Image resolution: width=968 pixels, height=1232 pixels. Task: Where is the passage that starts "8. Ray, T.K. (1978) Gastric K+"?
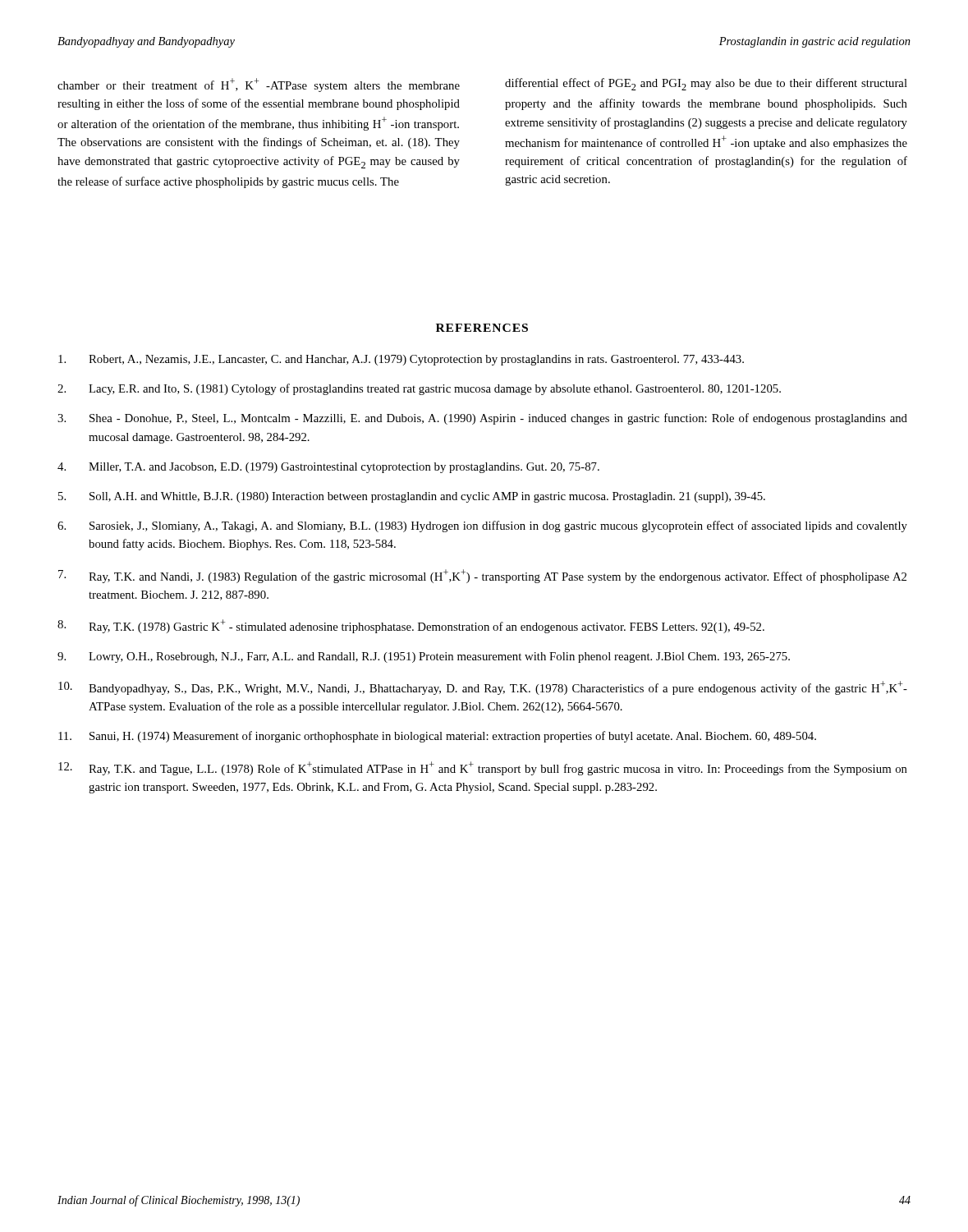point(482,625)
